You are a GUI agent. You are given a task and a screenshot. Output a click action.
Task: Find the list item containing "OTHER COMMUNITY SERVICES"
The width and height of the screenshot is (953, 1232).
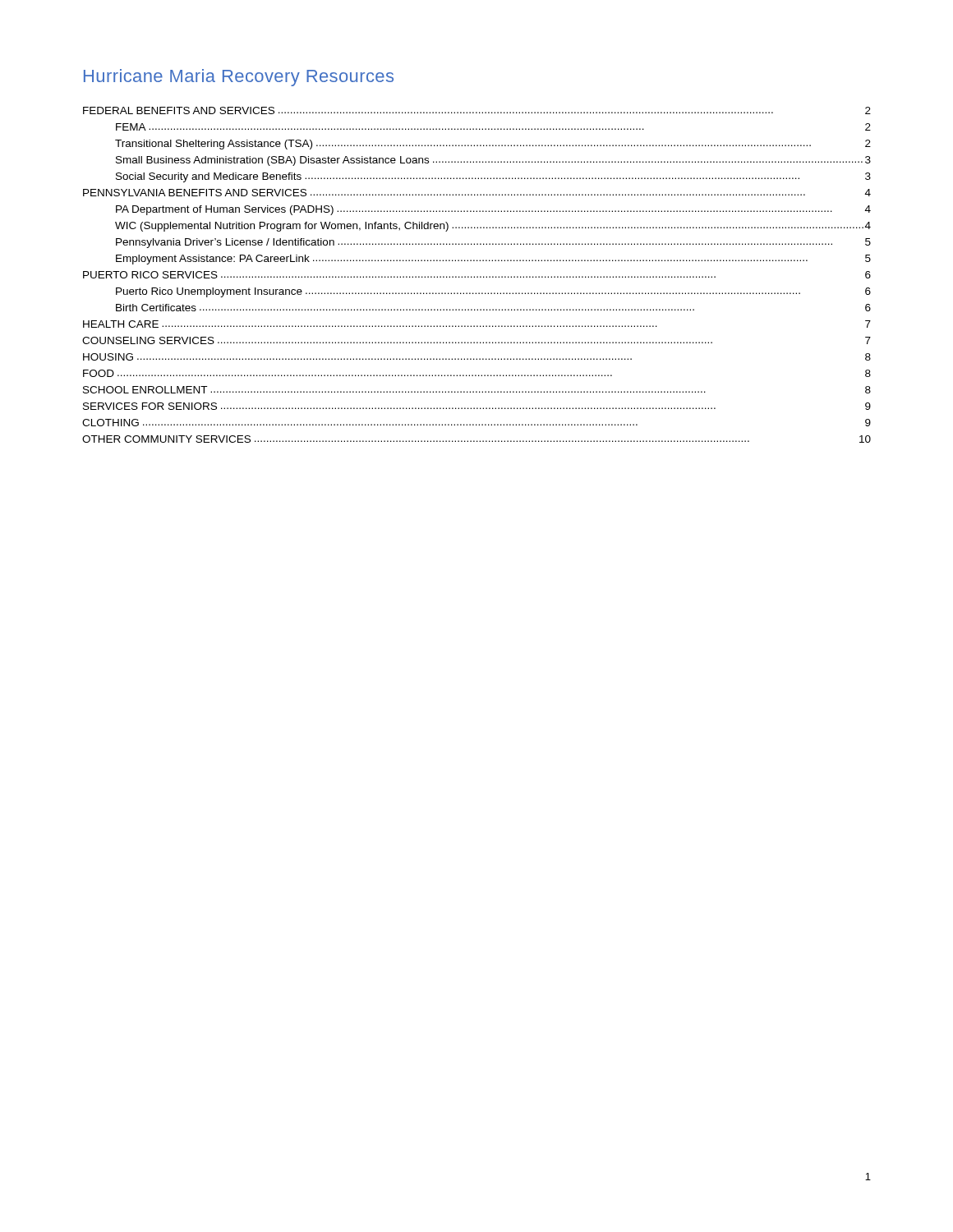coord(476,438)
